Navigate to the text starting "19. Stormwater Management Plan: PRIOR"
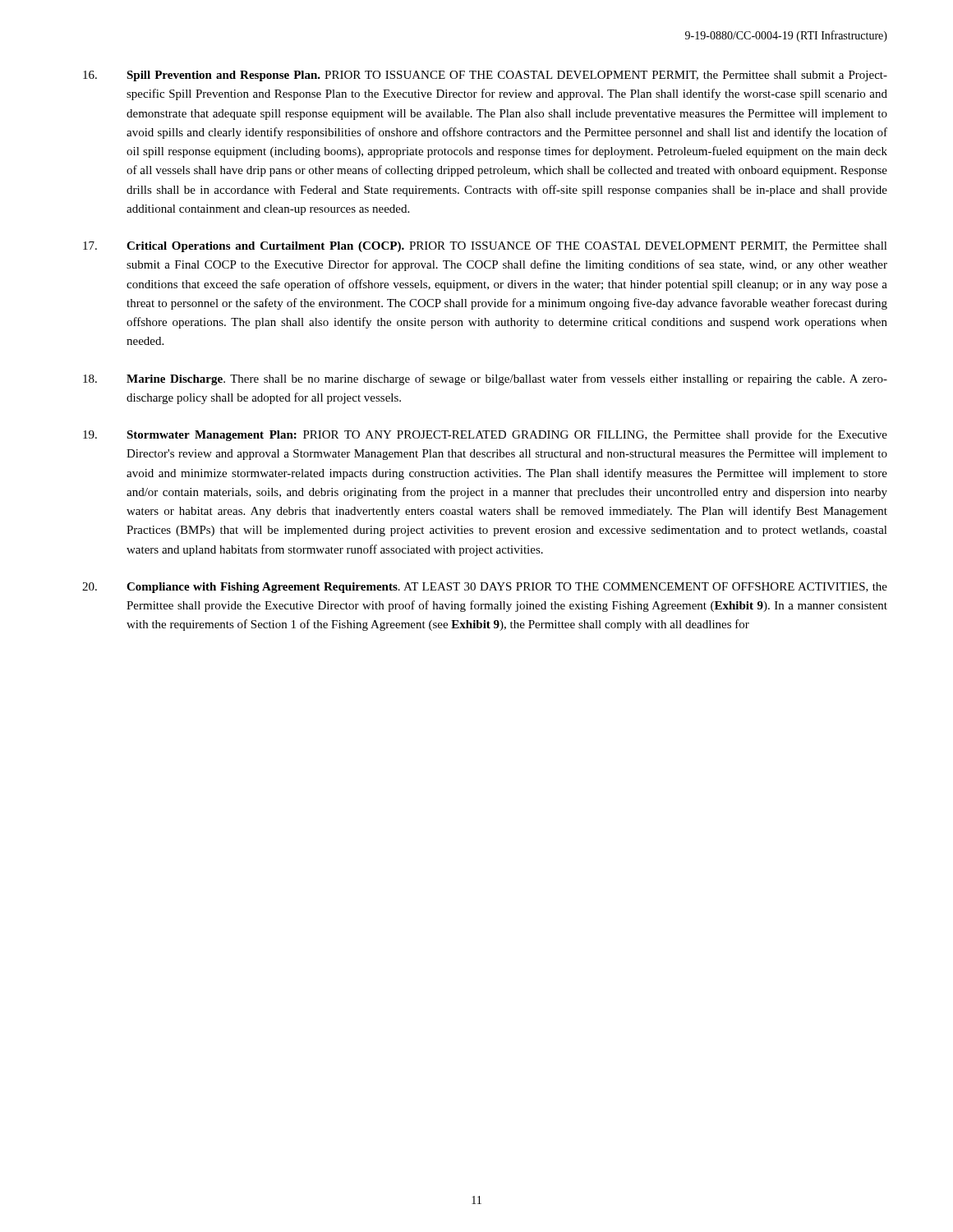 (485, 492)
